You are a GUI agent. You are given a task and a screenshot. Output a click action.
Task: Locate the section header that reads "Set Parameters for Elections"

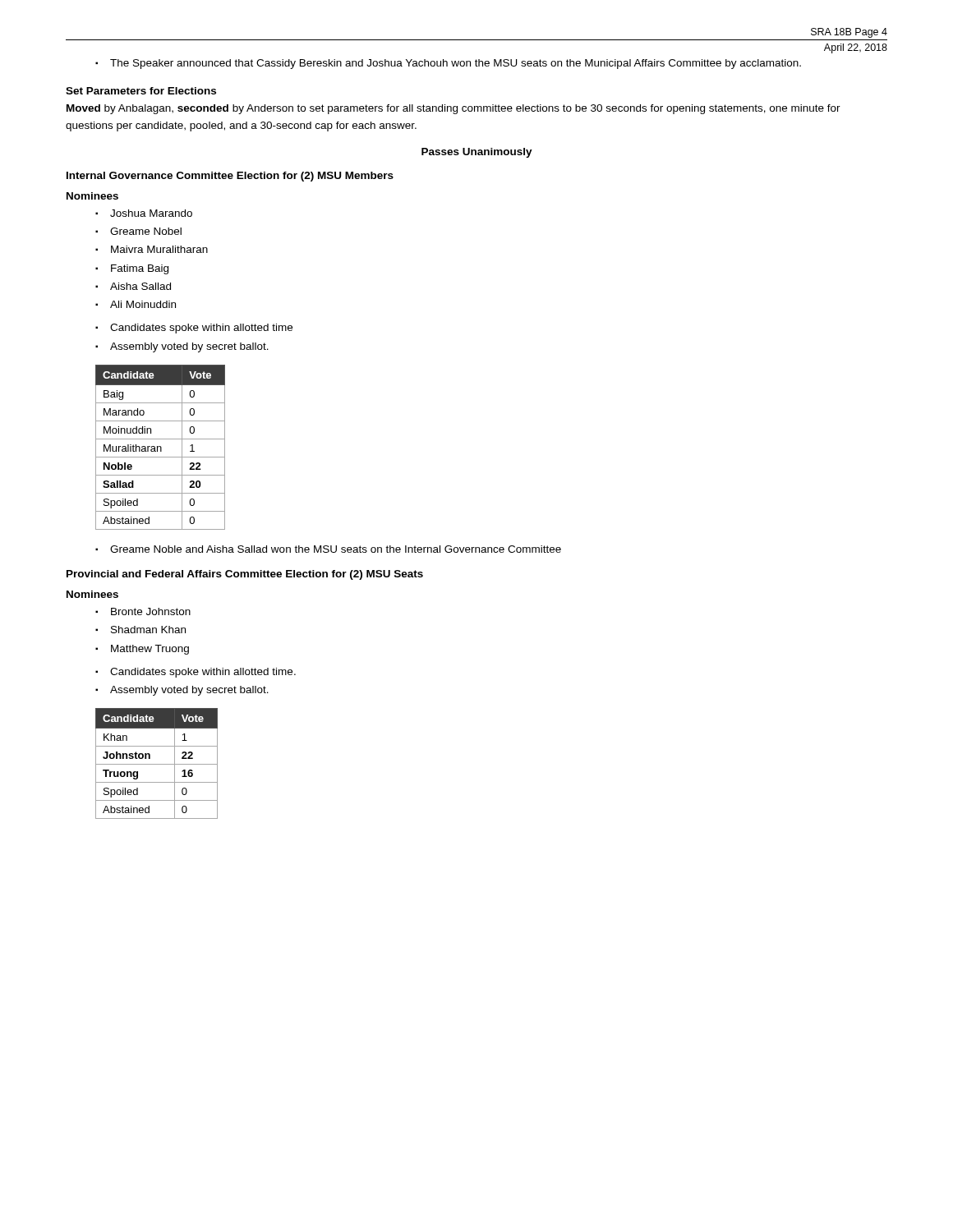(141, 91)
